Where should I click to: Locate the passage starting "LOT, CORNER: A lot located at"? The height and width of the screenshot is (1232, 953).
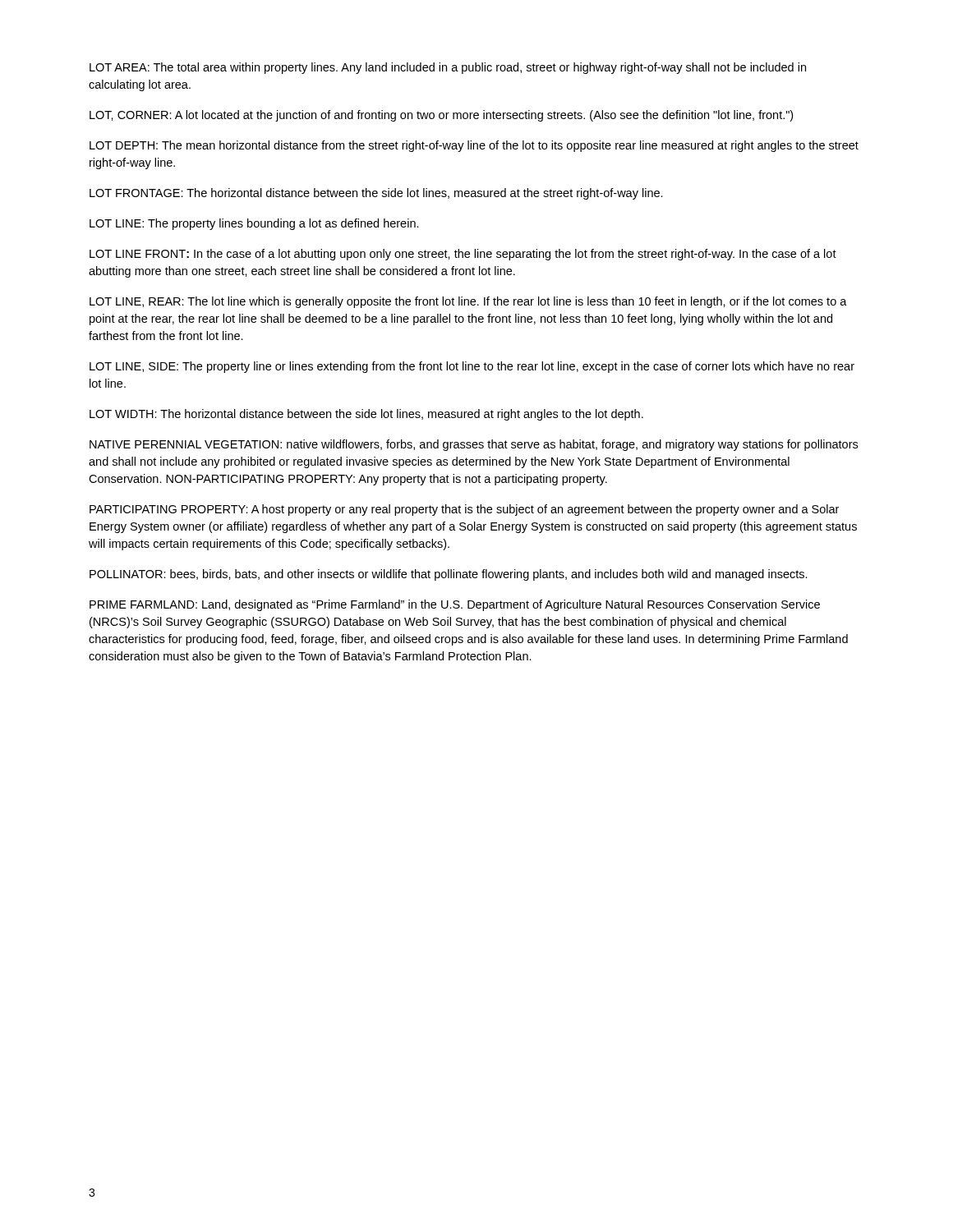[x=441, y=115]
